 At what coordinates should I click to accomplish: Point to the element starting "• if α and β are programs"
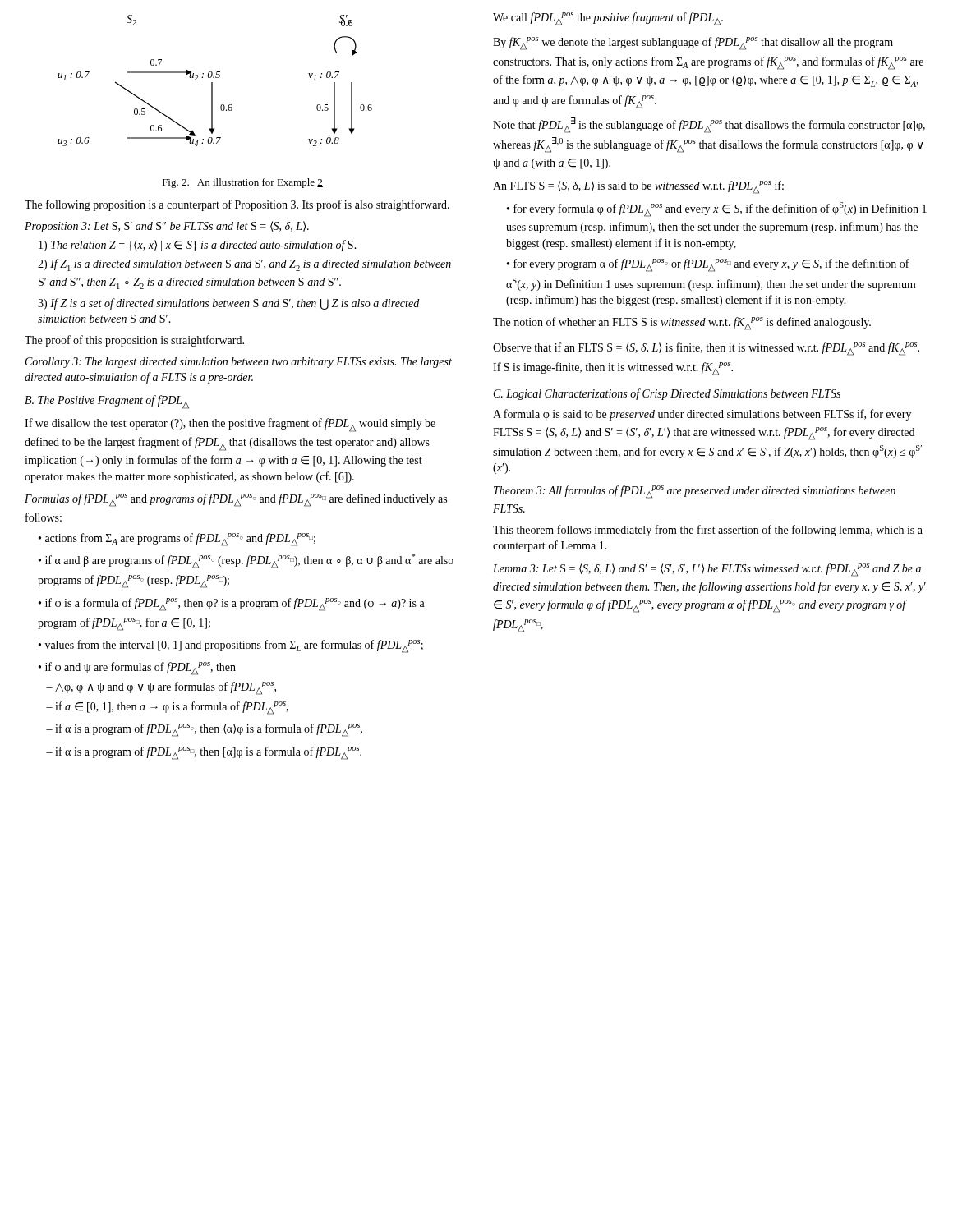[x=246, y=570]
